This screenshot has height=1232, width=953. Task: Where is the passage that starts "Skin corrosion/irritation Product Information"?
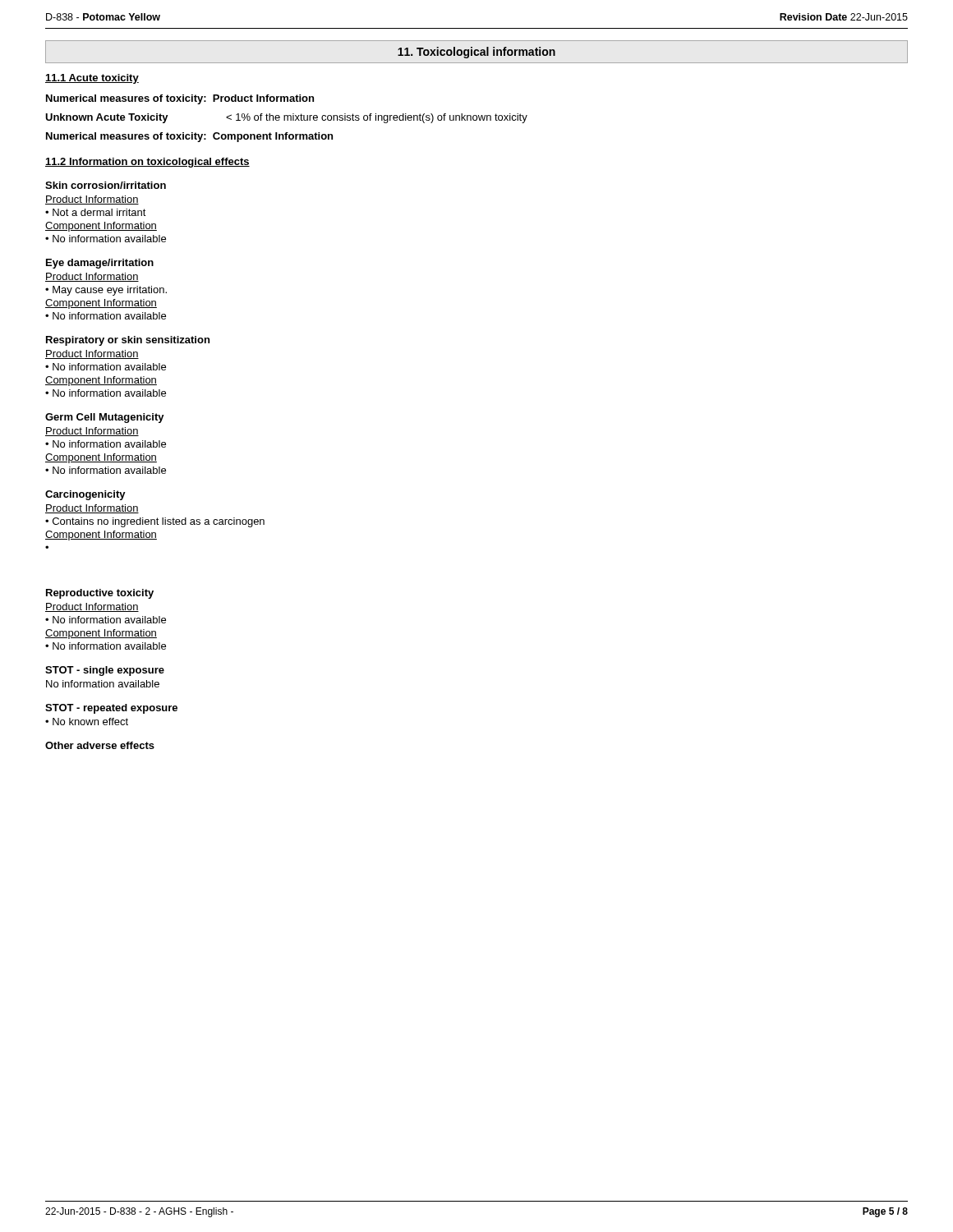106,185
